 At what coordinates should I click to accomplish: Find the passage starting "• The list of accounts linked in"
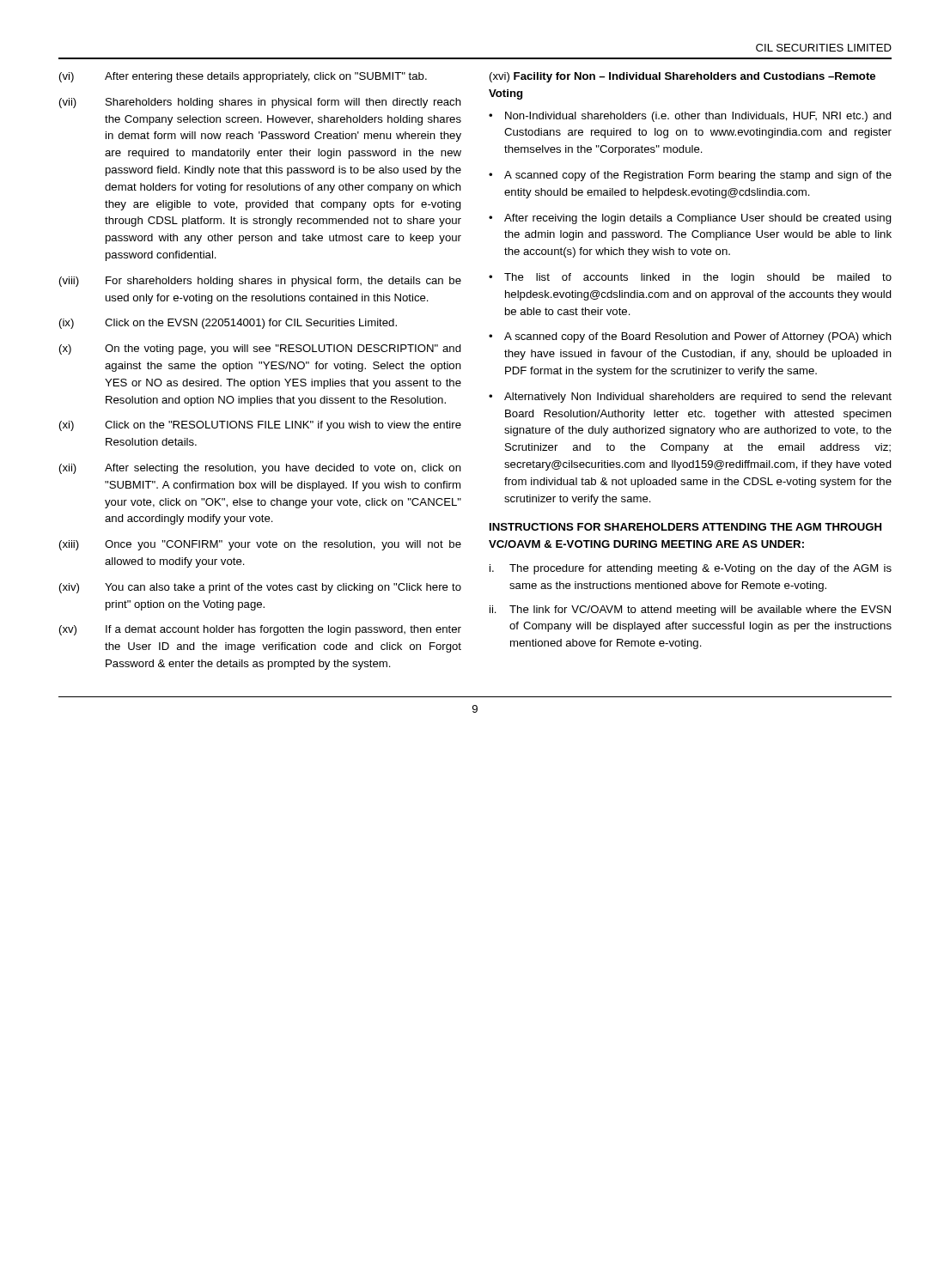click(690, 294)
